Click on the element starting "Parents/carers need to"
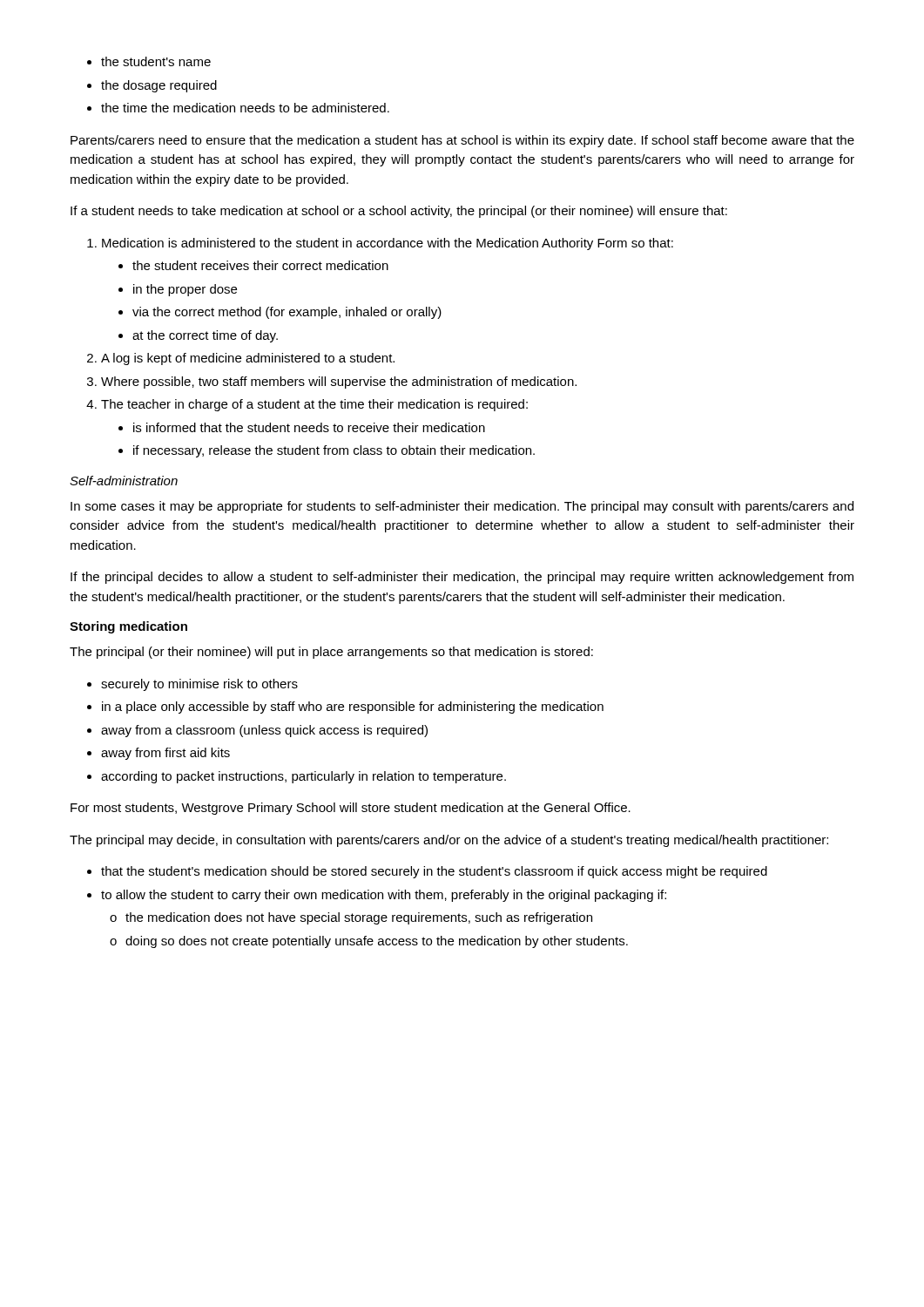 pyautogui.click(x=462, y=160)
